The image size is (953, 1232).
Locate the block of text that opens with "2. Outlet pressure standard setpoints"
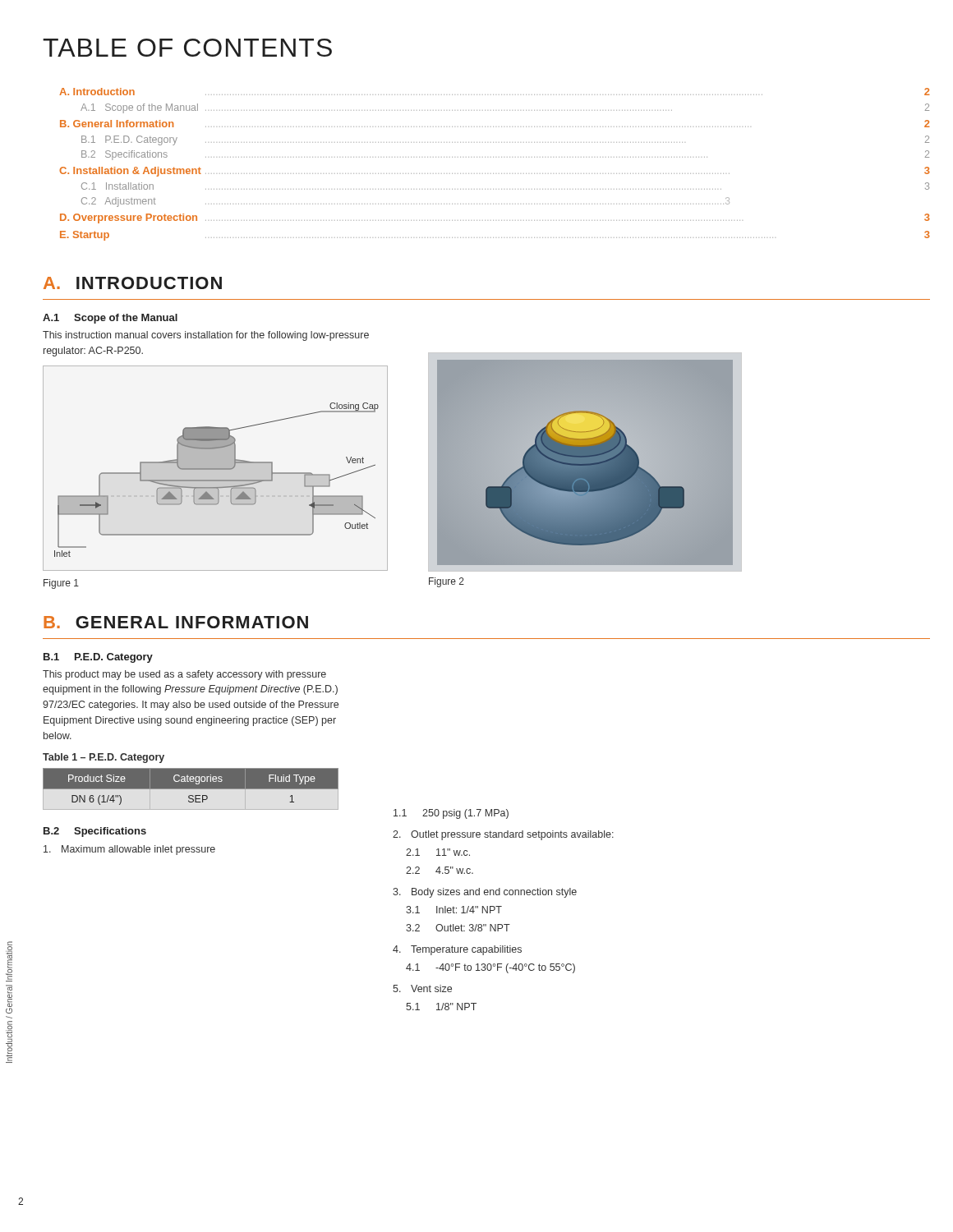pos(503,834)
